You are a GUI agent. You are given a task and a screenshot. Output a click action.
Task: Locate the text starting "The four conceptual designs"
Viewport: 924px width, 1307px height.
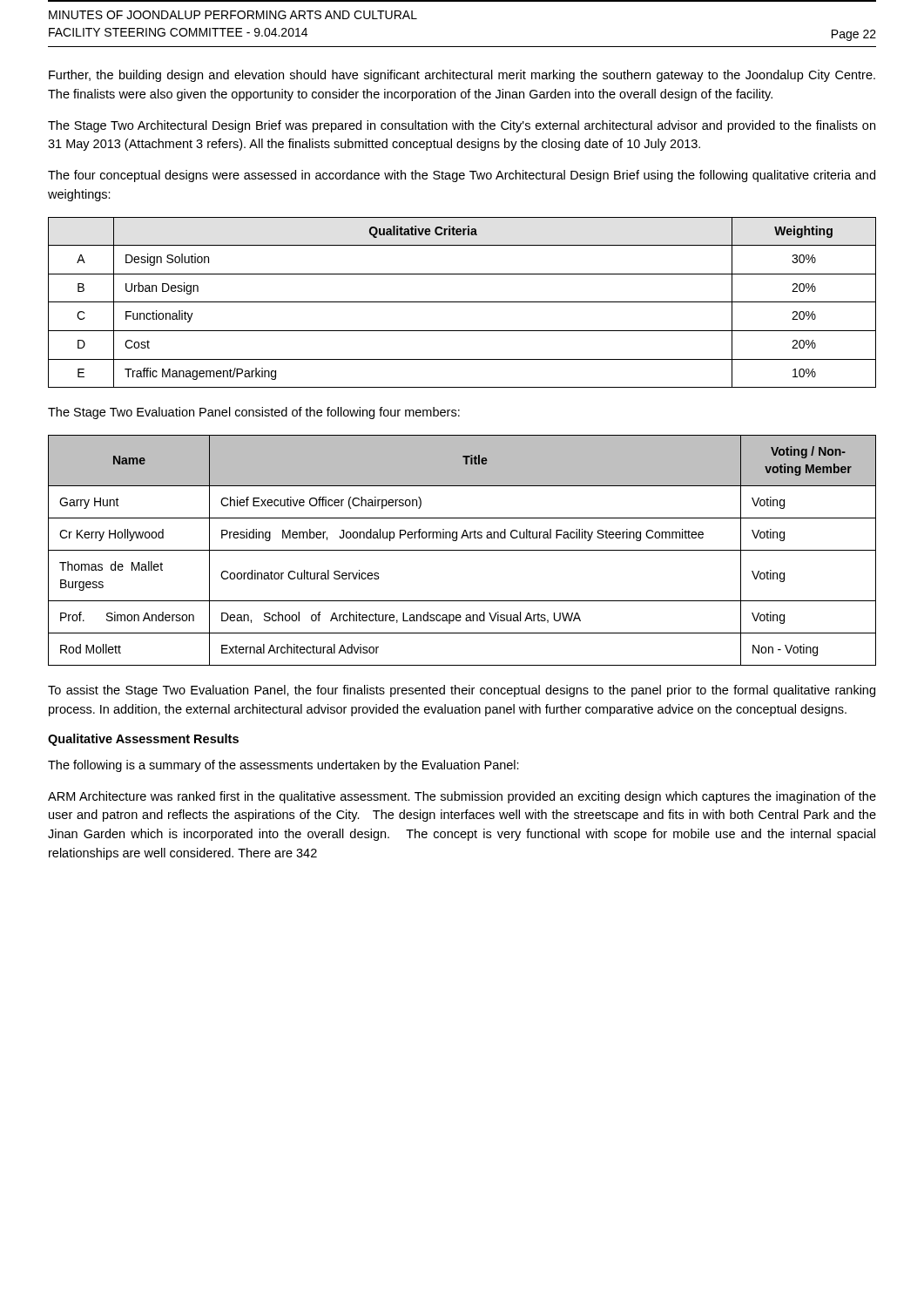pyautogui.click(x=462, y=186)
